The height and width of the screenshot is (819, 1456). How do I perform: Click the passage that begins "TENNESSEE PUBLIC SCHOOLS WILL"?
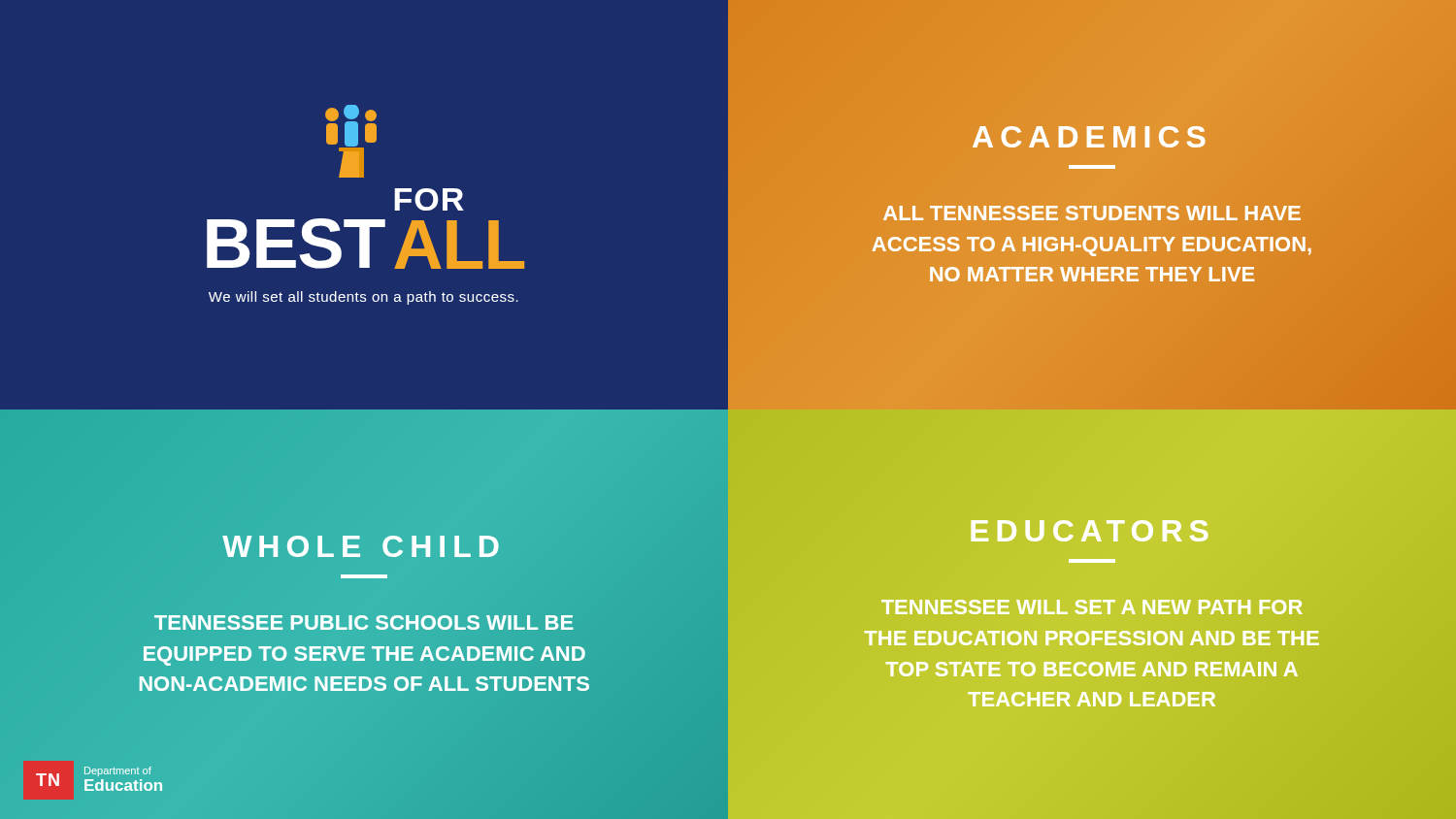364,653
